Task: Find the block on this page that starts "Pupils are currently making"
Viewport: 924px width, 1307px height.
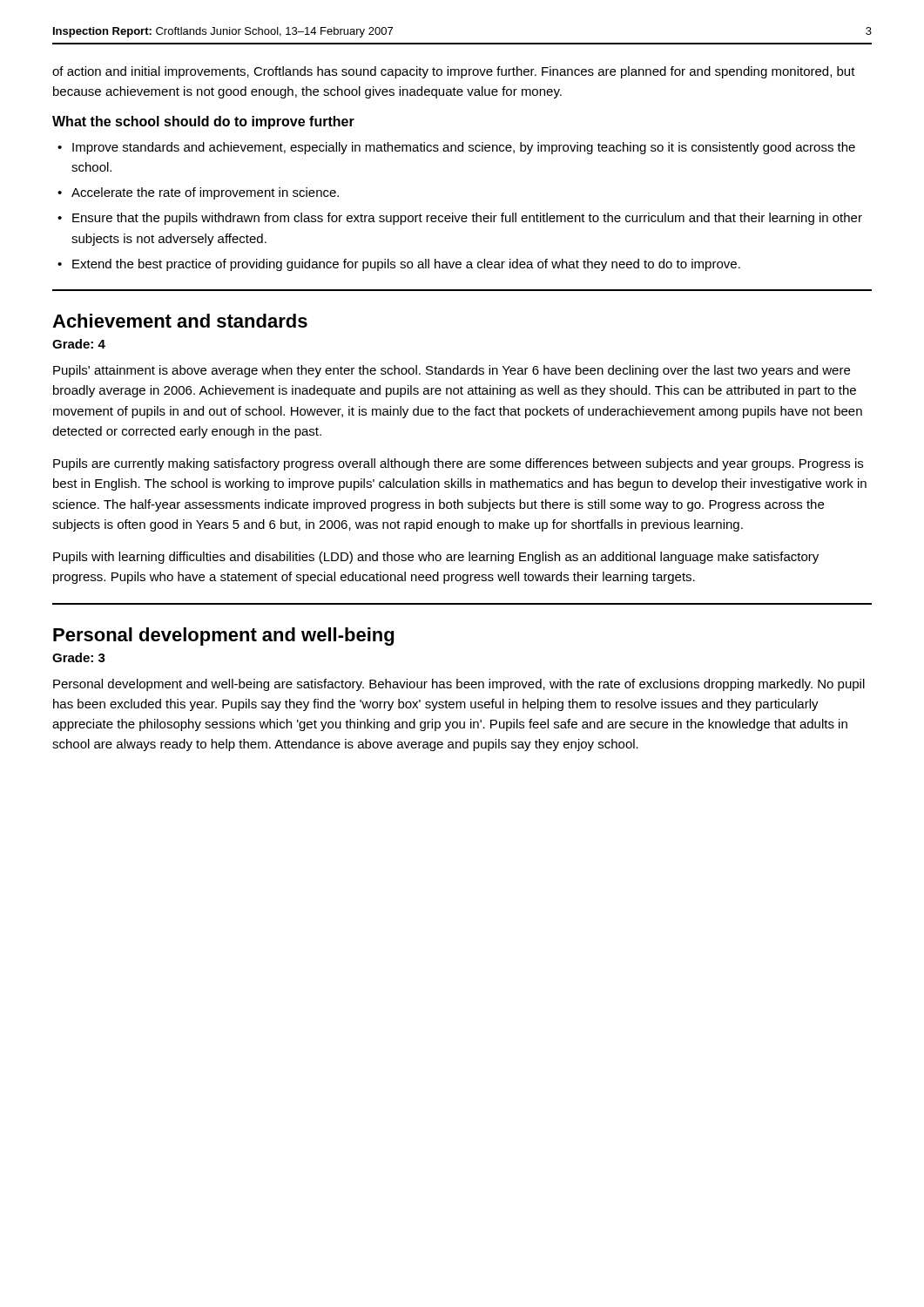Action: point(460,494)
